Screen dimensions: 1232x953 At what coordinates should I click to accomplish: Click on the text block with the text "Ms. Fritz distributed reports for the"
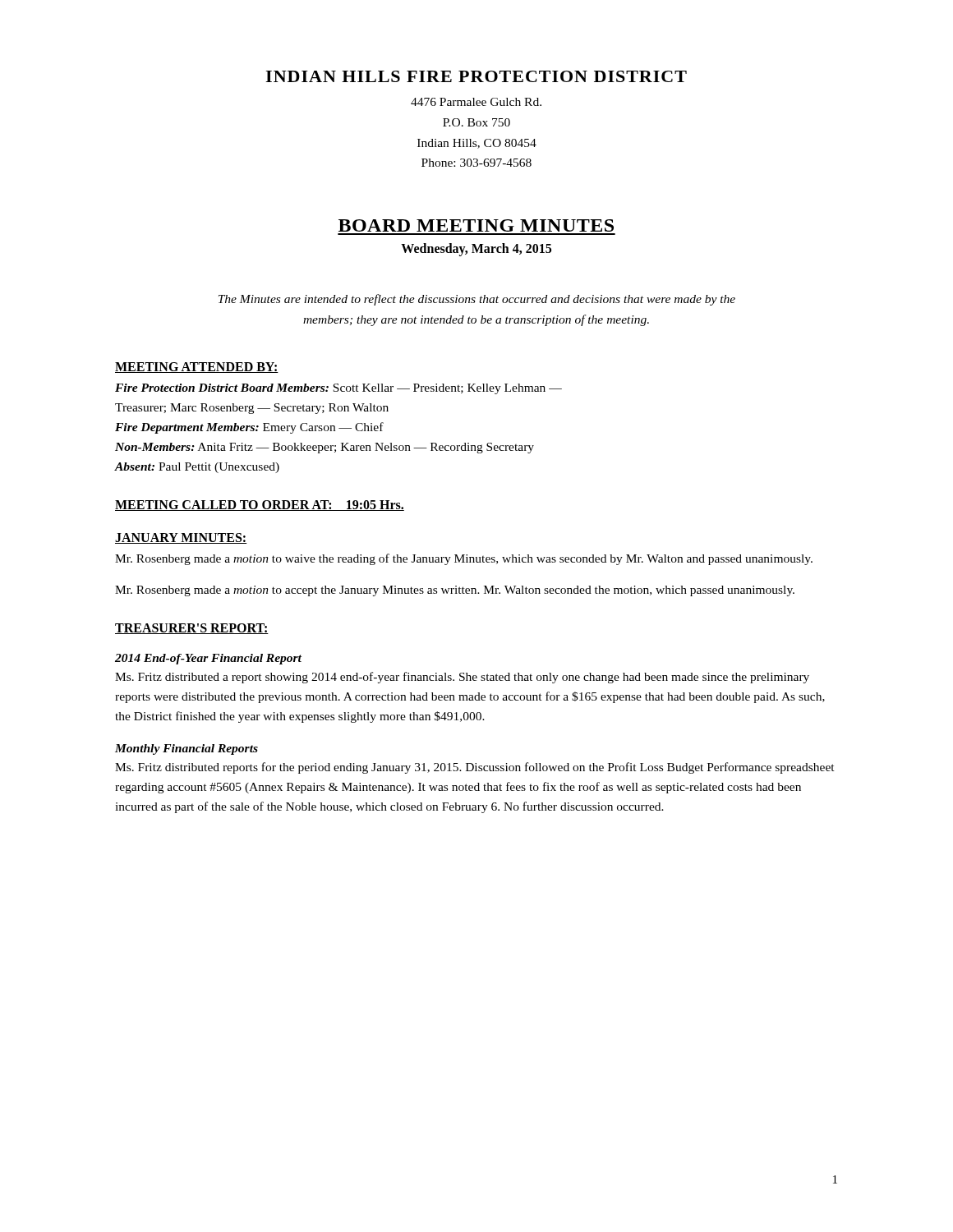(x=475, y=786)
